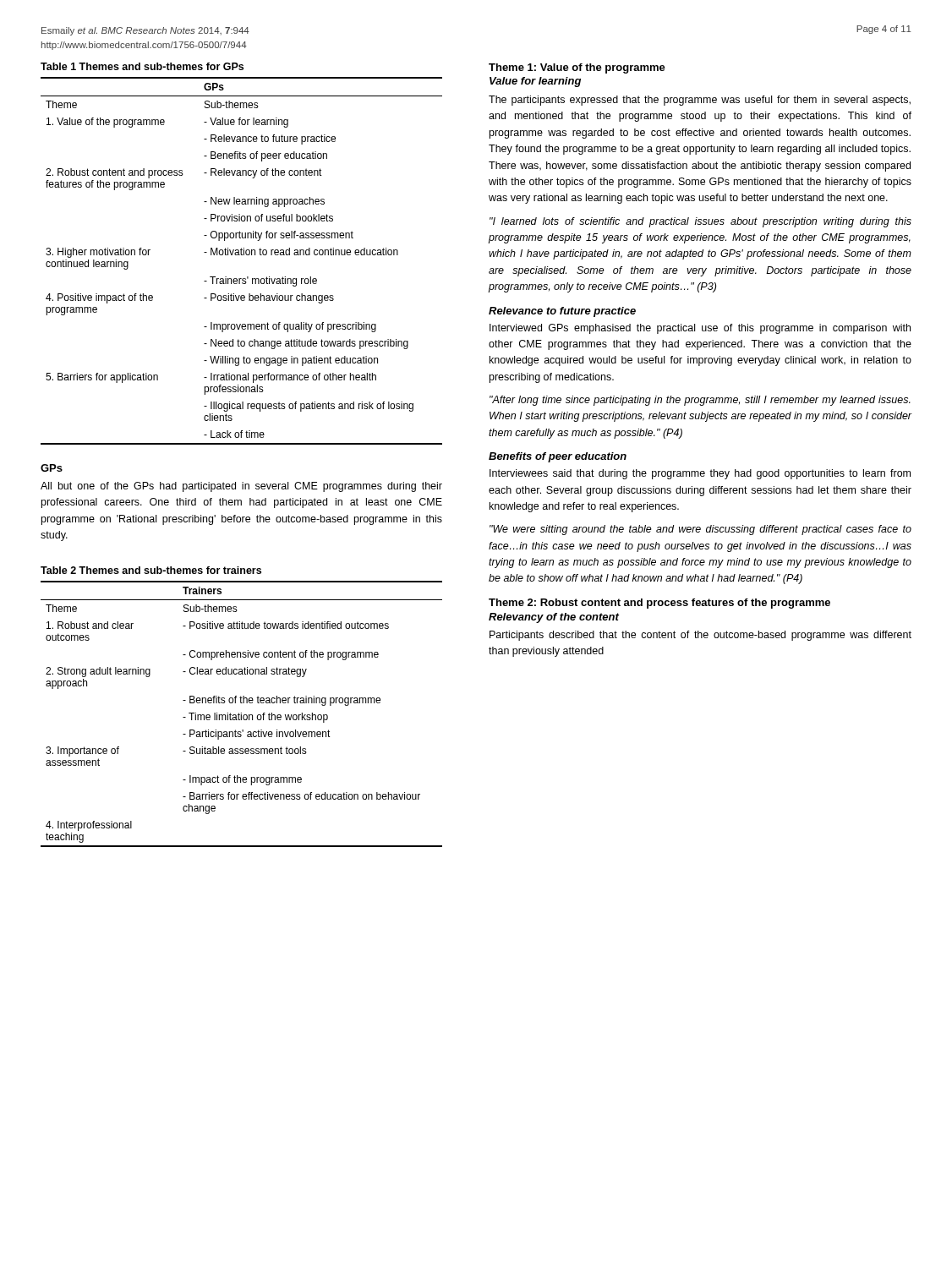Click on the text starting "All but one of"
Image resolution: width=952 pixels, height=1268 pixels.
coord(241,511)
